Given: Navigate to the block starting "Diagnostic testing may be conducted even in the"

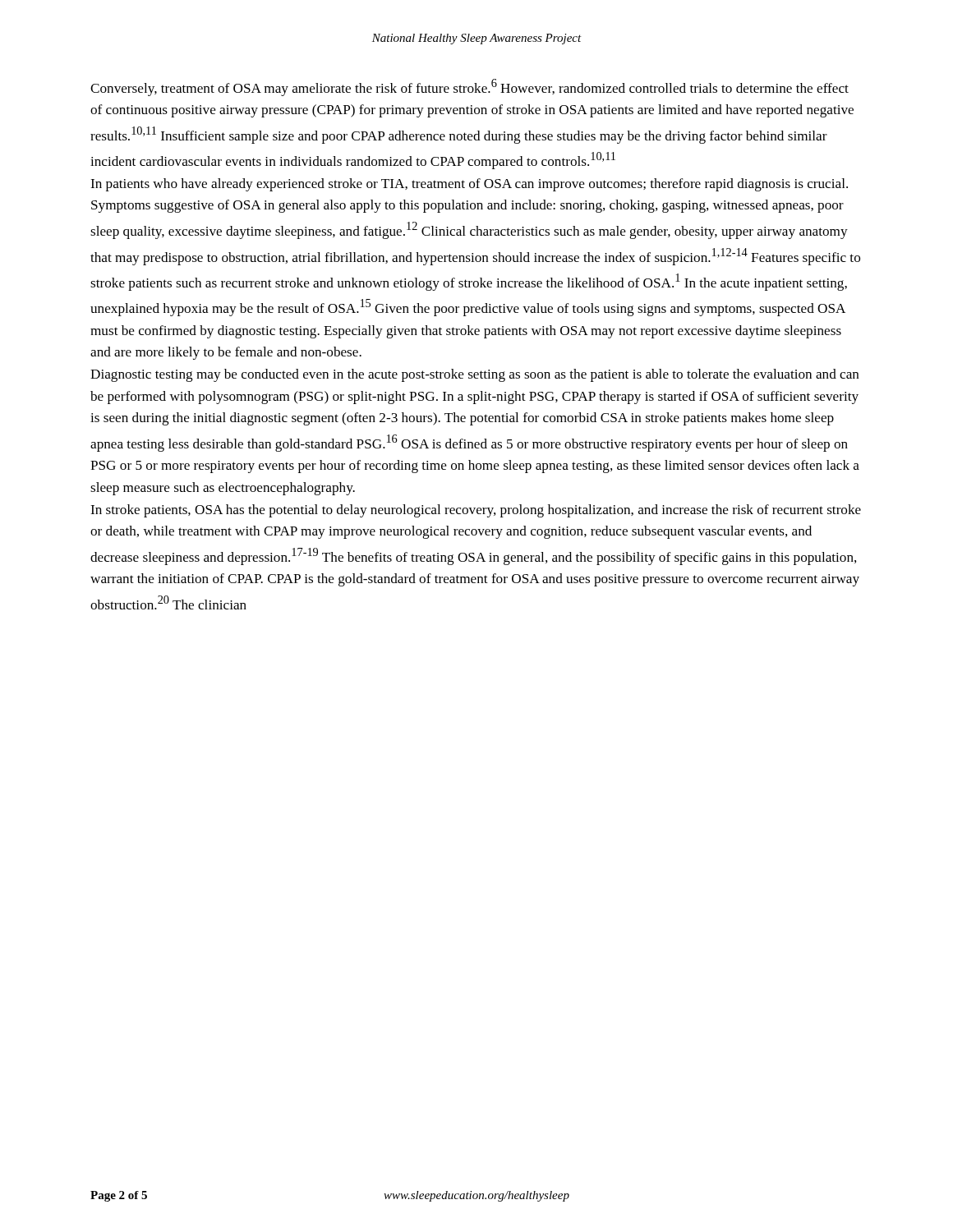Looking at the screenshot, I should point(476,431).
